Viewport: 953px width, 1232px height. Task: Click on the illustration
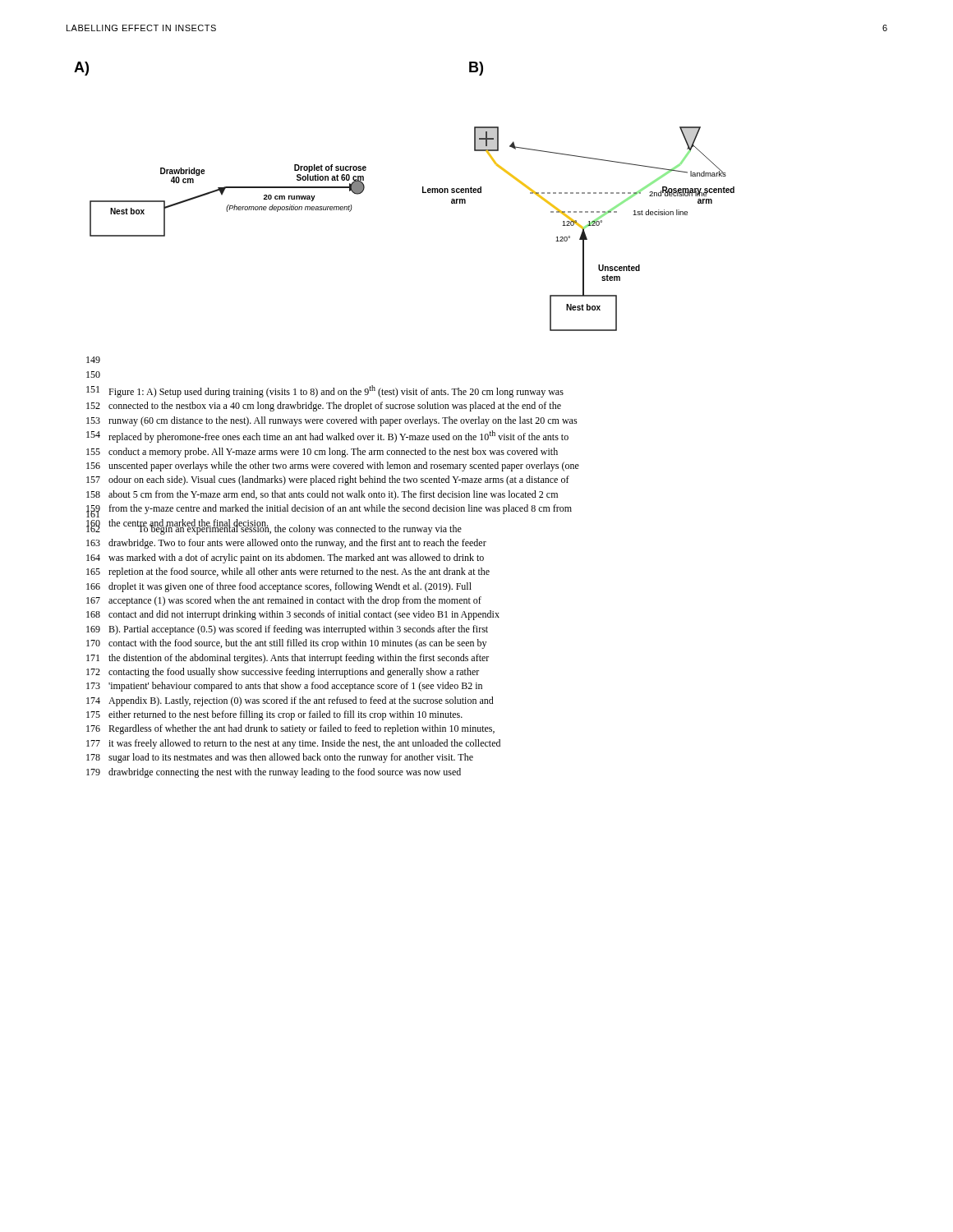476,197
